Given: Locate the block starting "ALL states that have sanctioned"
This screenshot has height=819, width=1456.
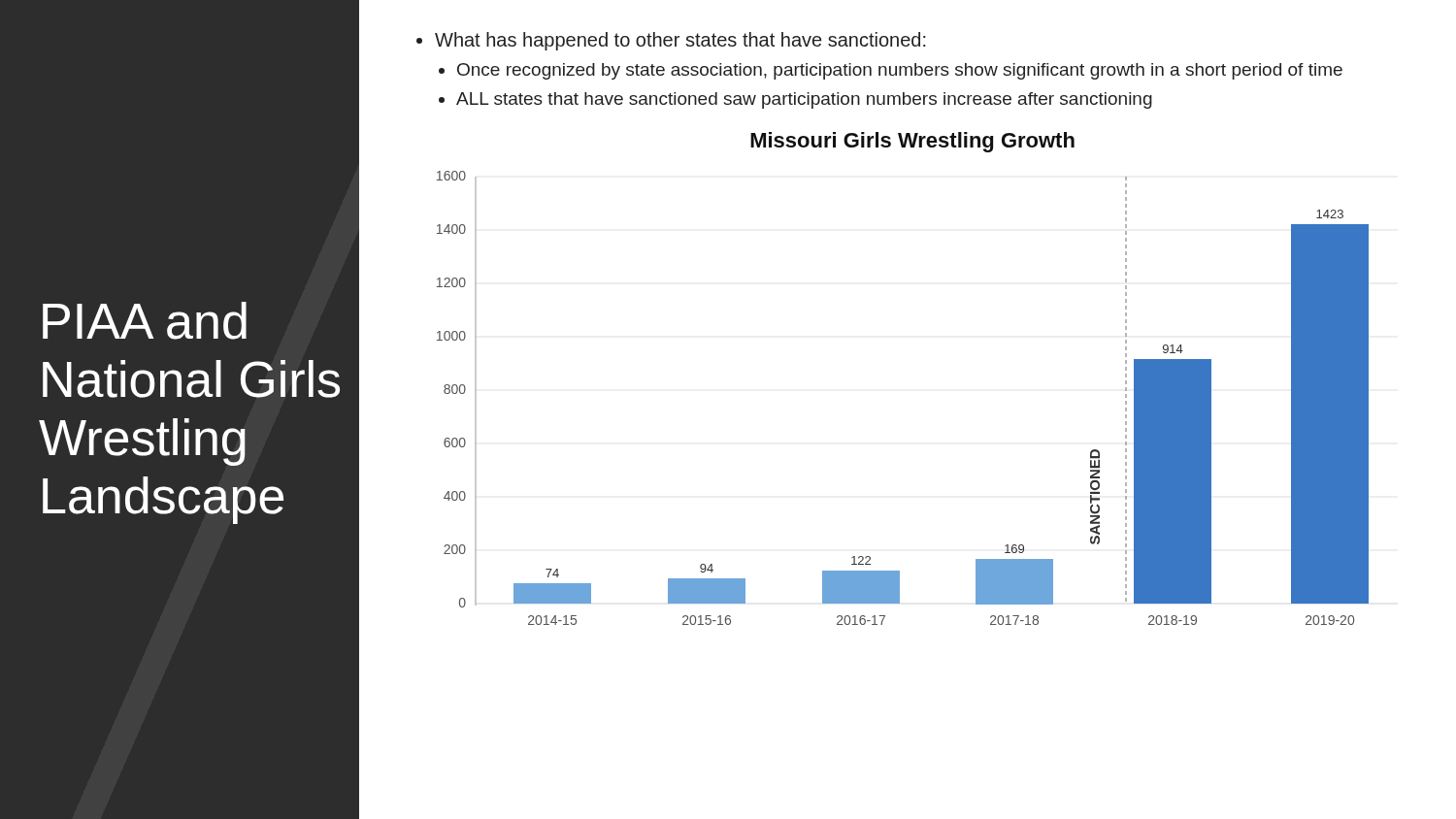Looking at the screenshot, I should click(x=804, y=98).
